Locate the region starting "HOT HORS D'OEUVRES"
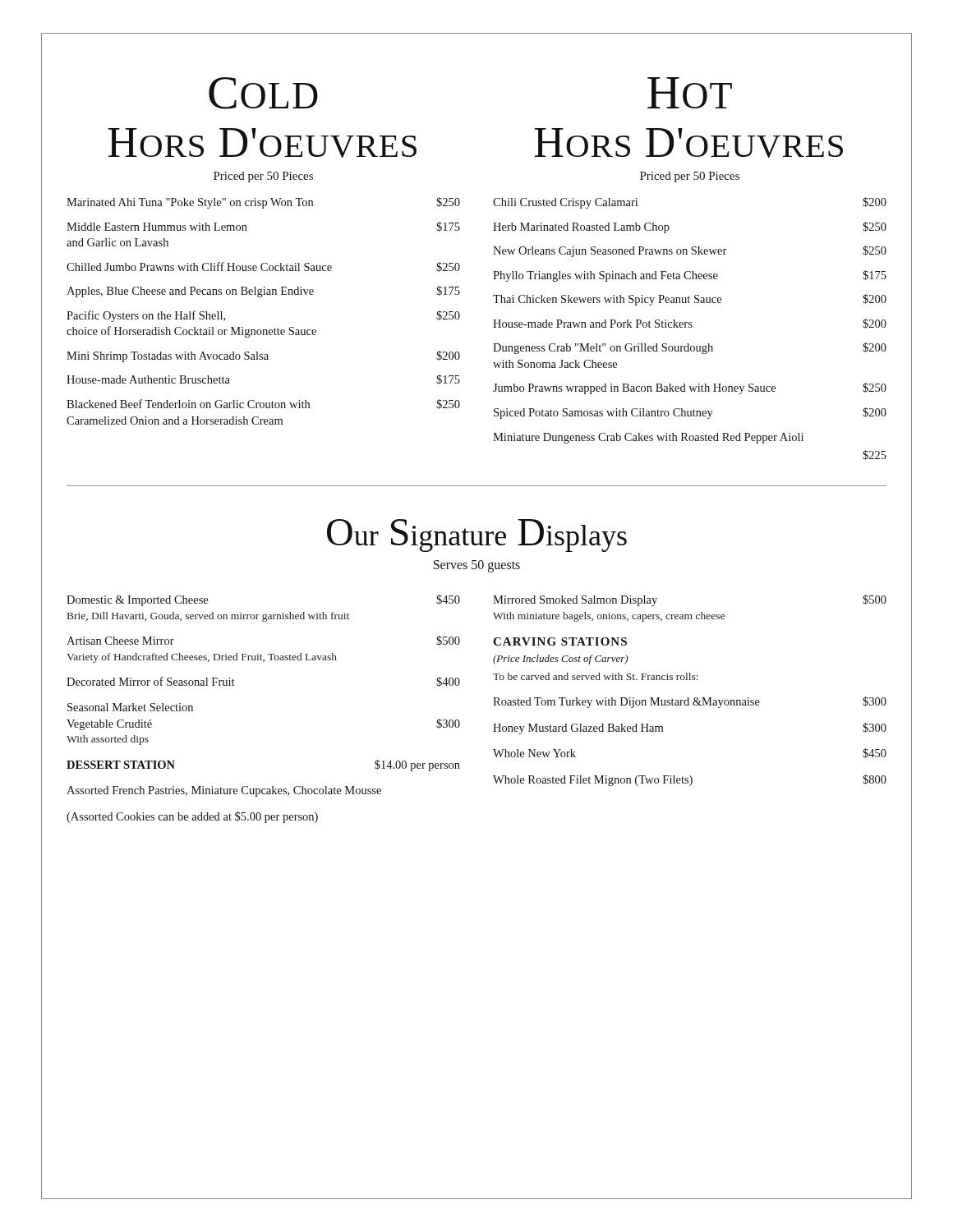The image size is (953, 1232). 690,116
